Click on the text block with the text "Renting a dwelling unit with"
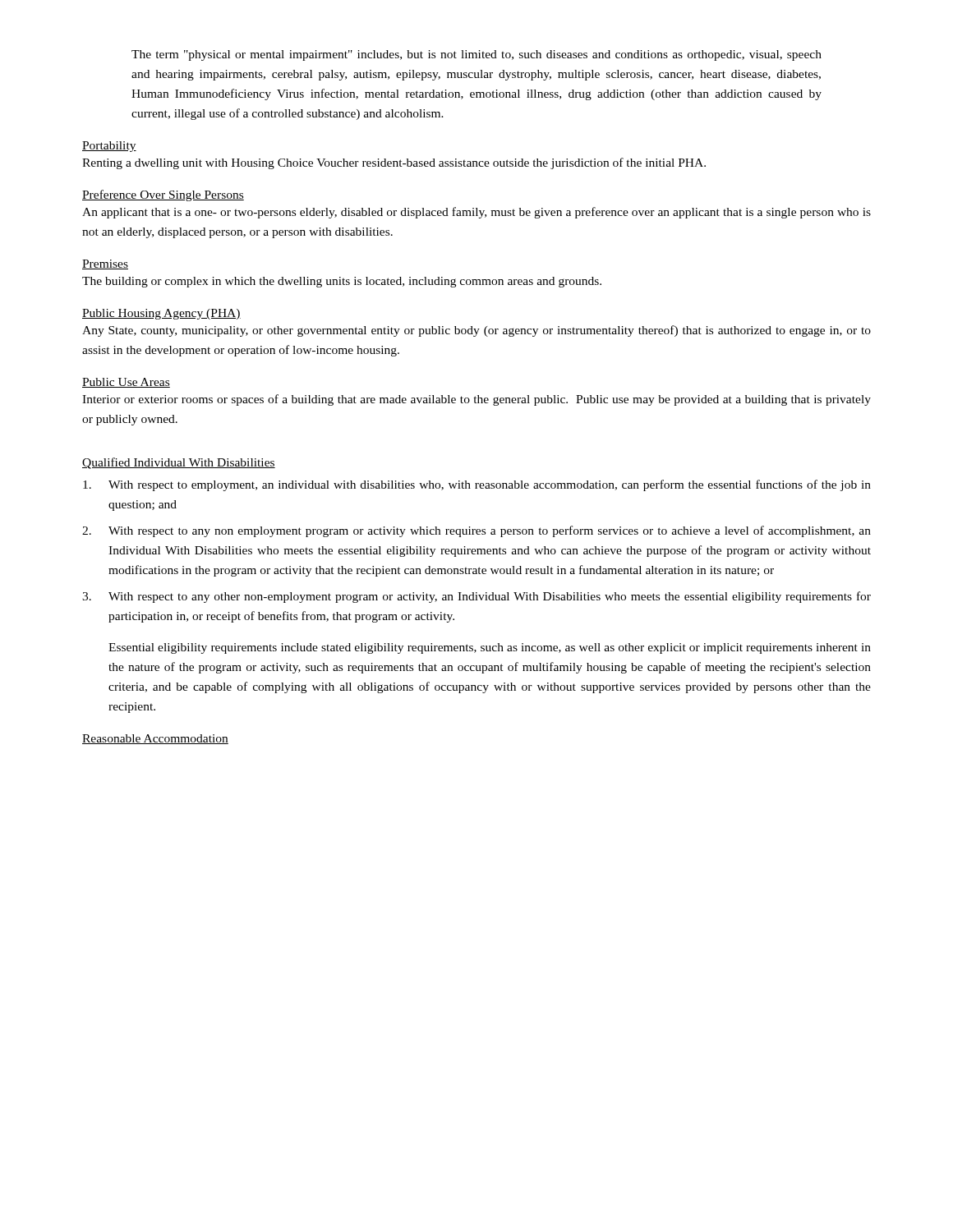Screen dimensions: 1232x953 tap(394, 162)
